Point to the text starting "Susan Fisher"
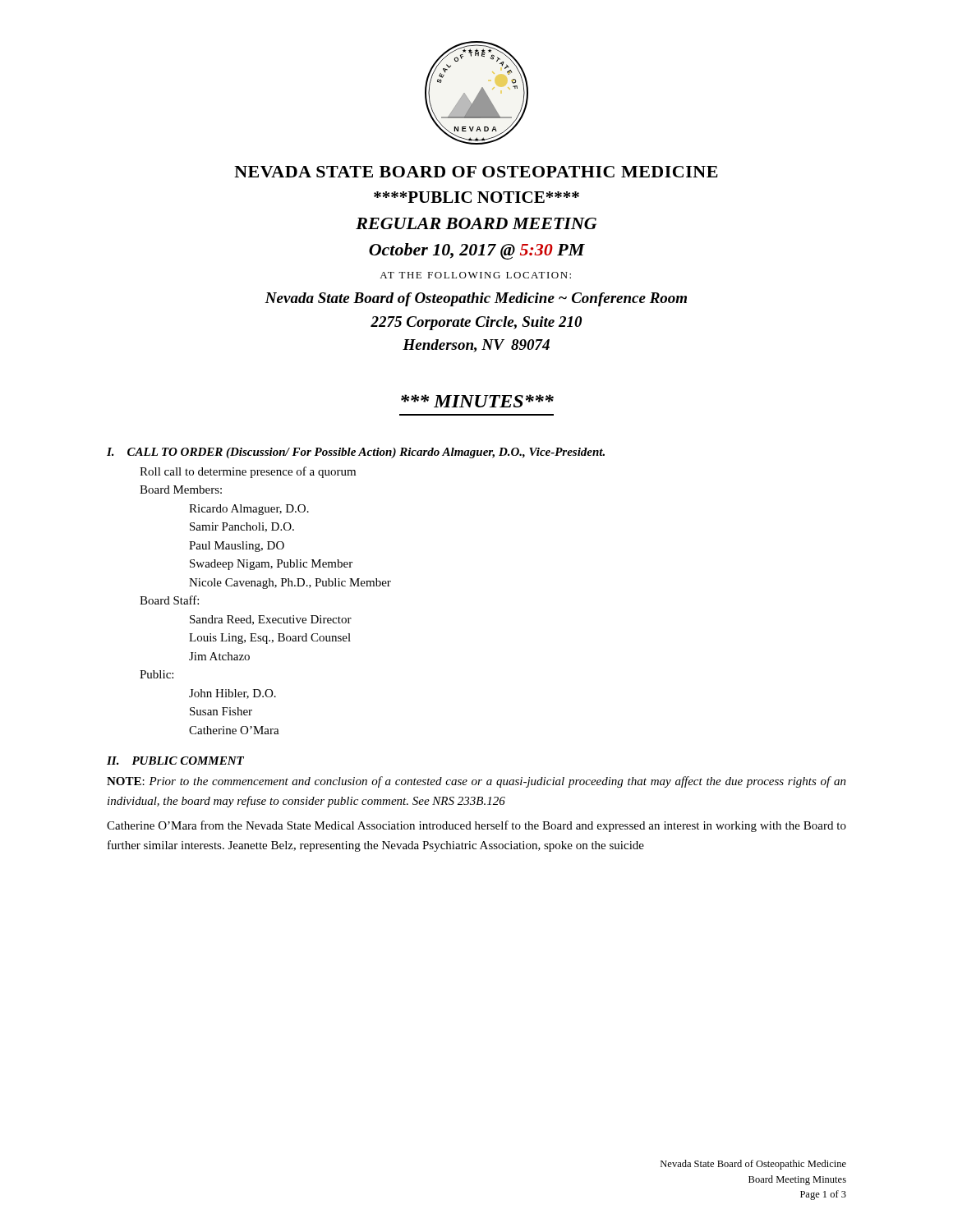This screenshot has width=953, height=1232. (x=221, y=711)
